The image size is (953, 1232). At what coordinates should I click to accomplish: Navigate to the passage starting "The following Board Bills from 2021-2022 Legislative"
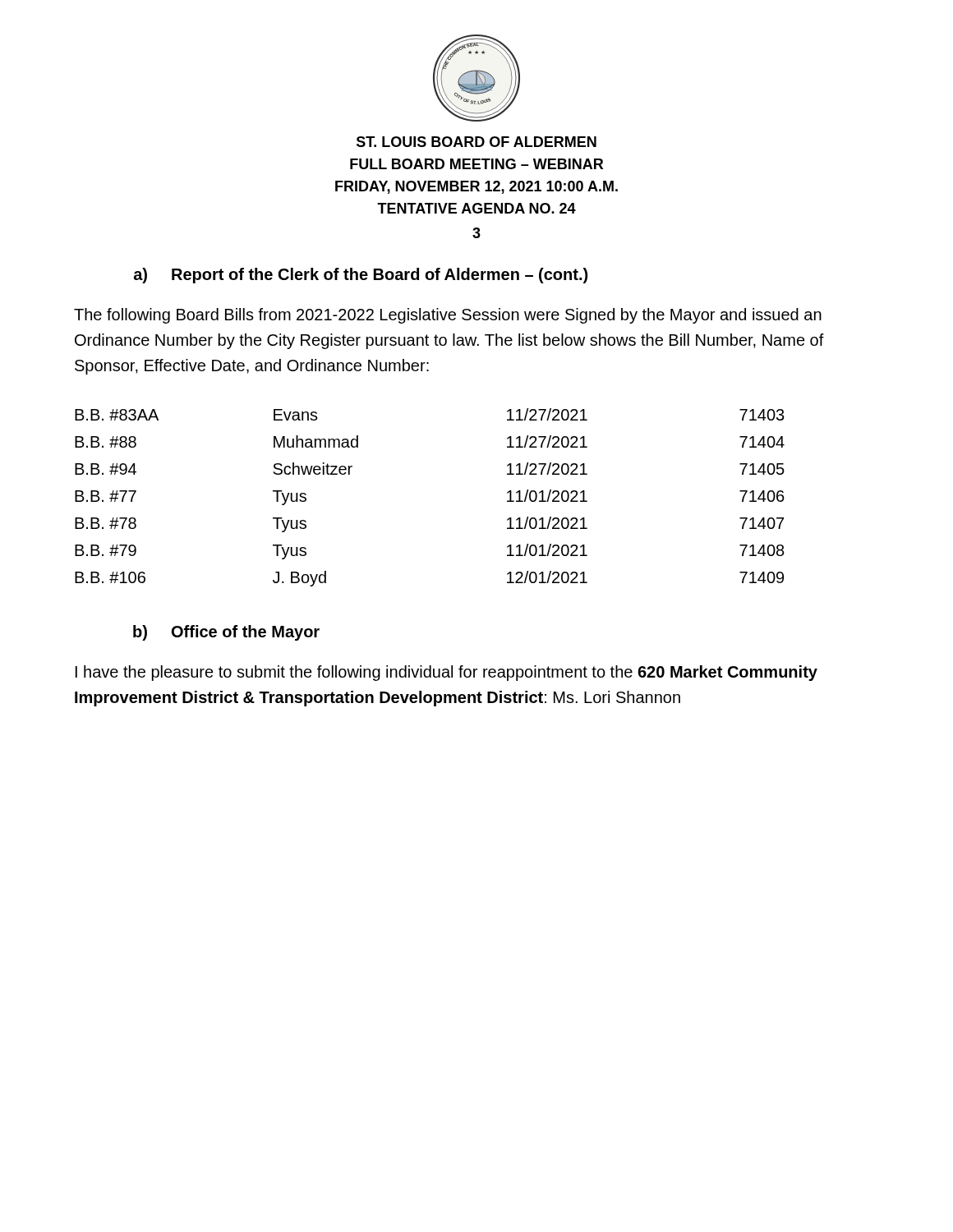click(449, 340)
